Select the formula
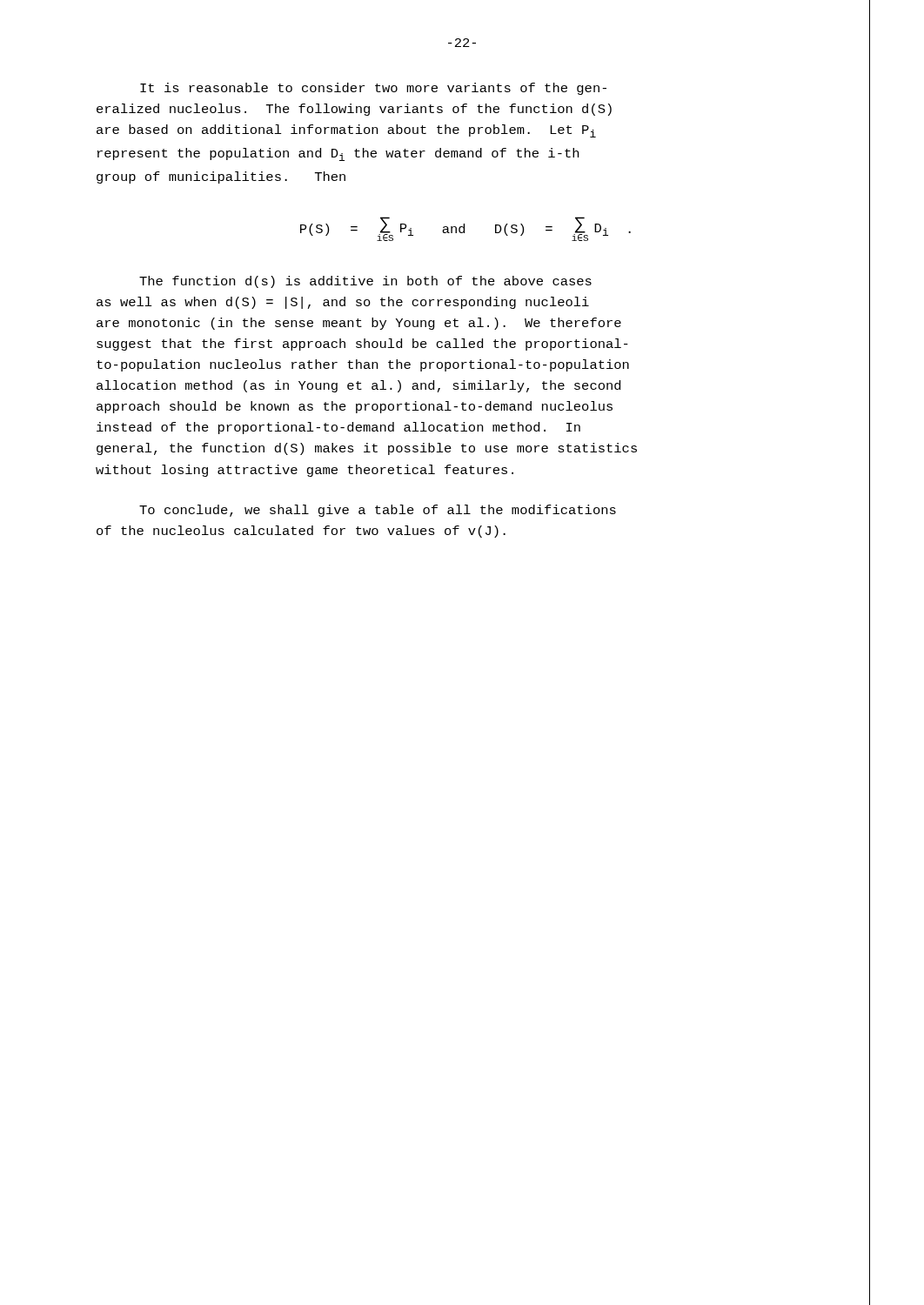This screenshot has height=1305, width=924. point(466,230)
